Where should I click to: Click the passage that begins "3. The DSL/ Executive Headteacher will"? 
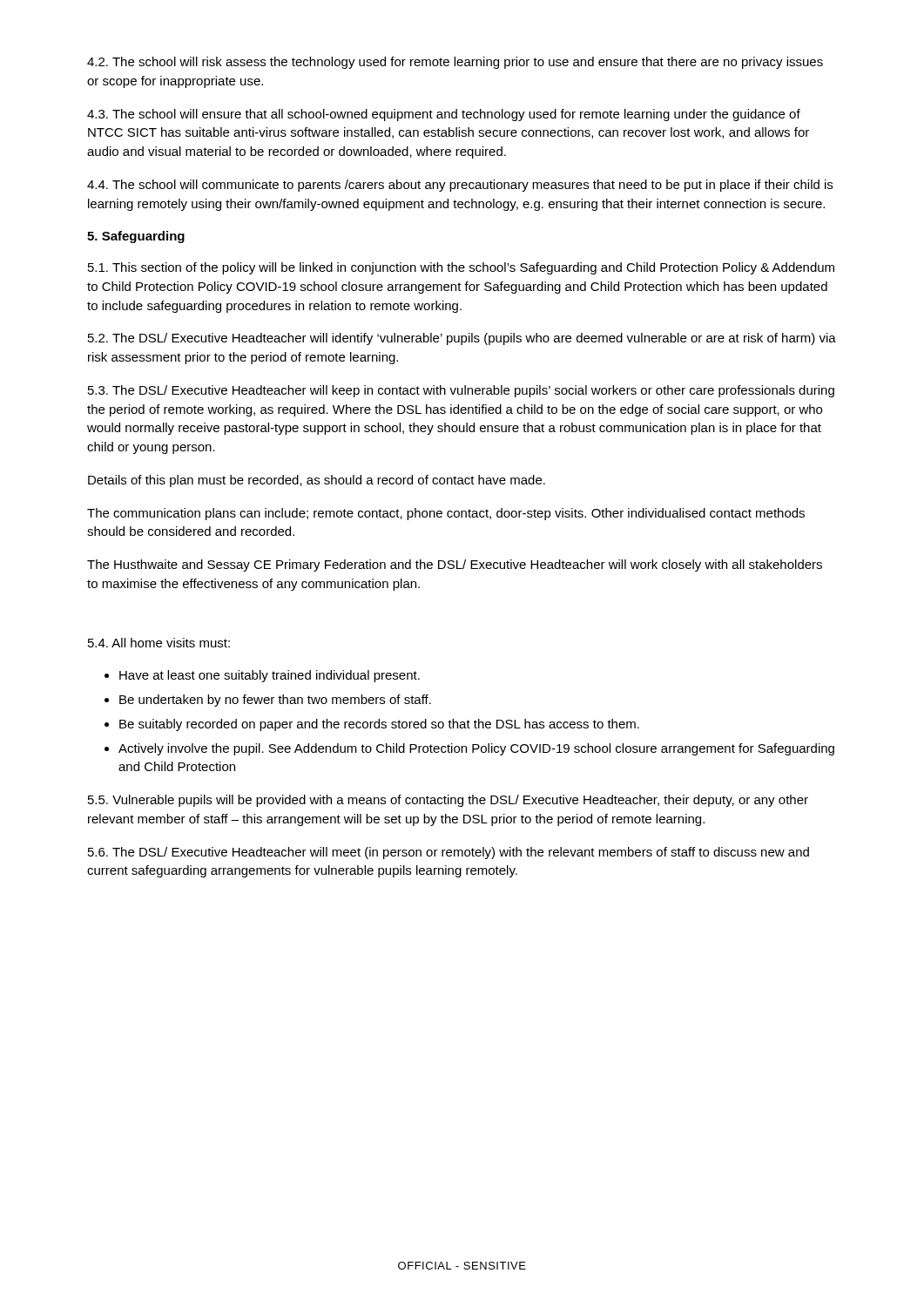coord(462,419)
